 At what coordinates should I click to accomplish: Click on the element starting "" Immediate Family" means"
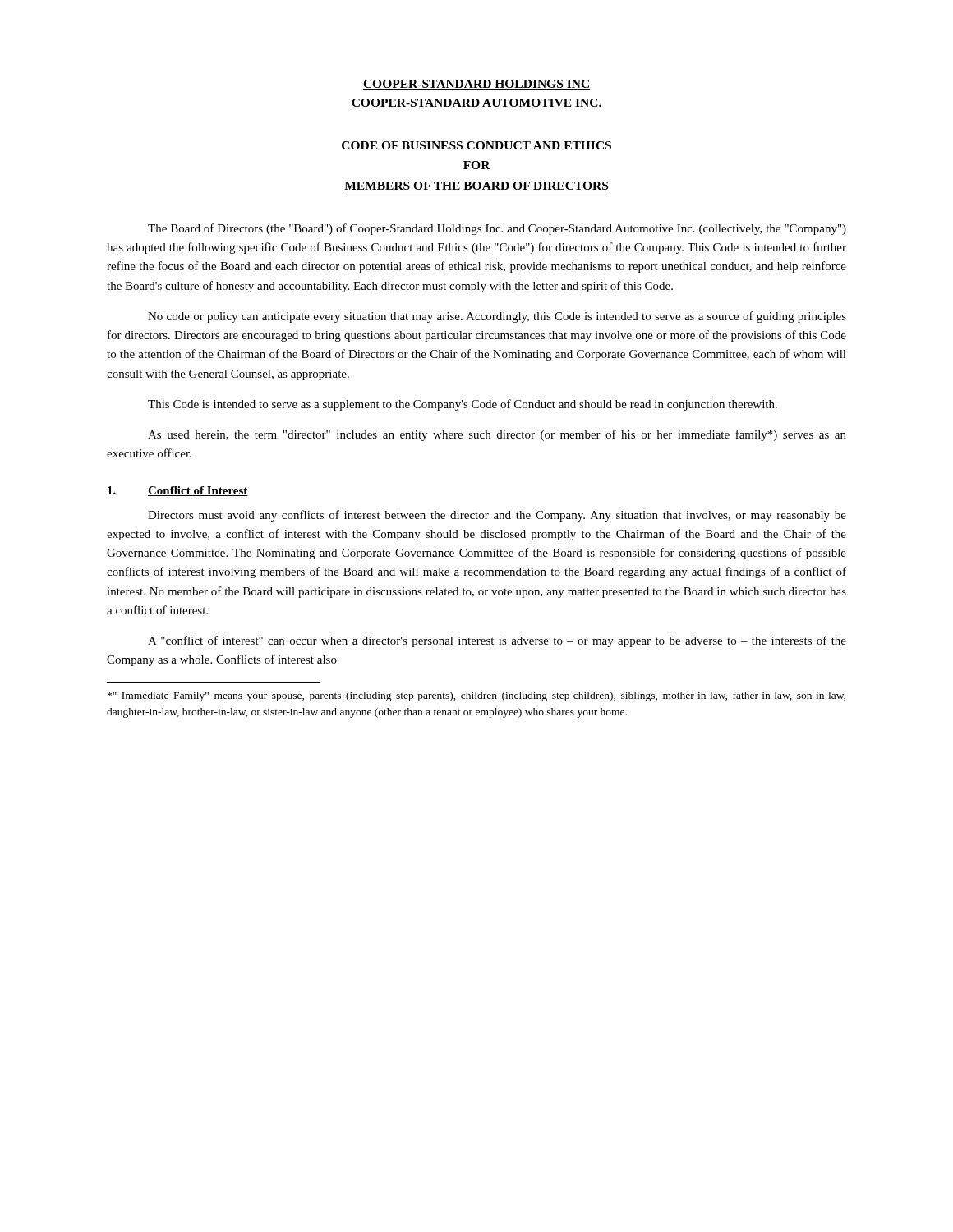(x=476, y=704)
